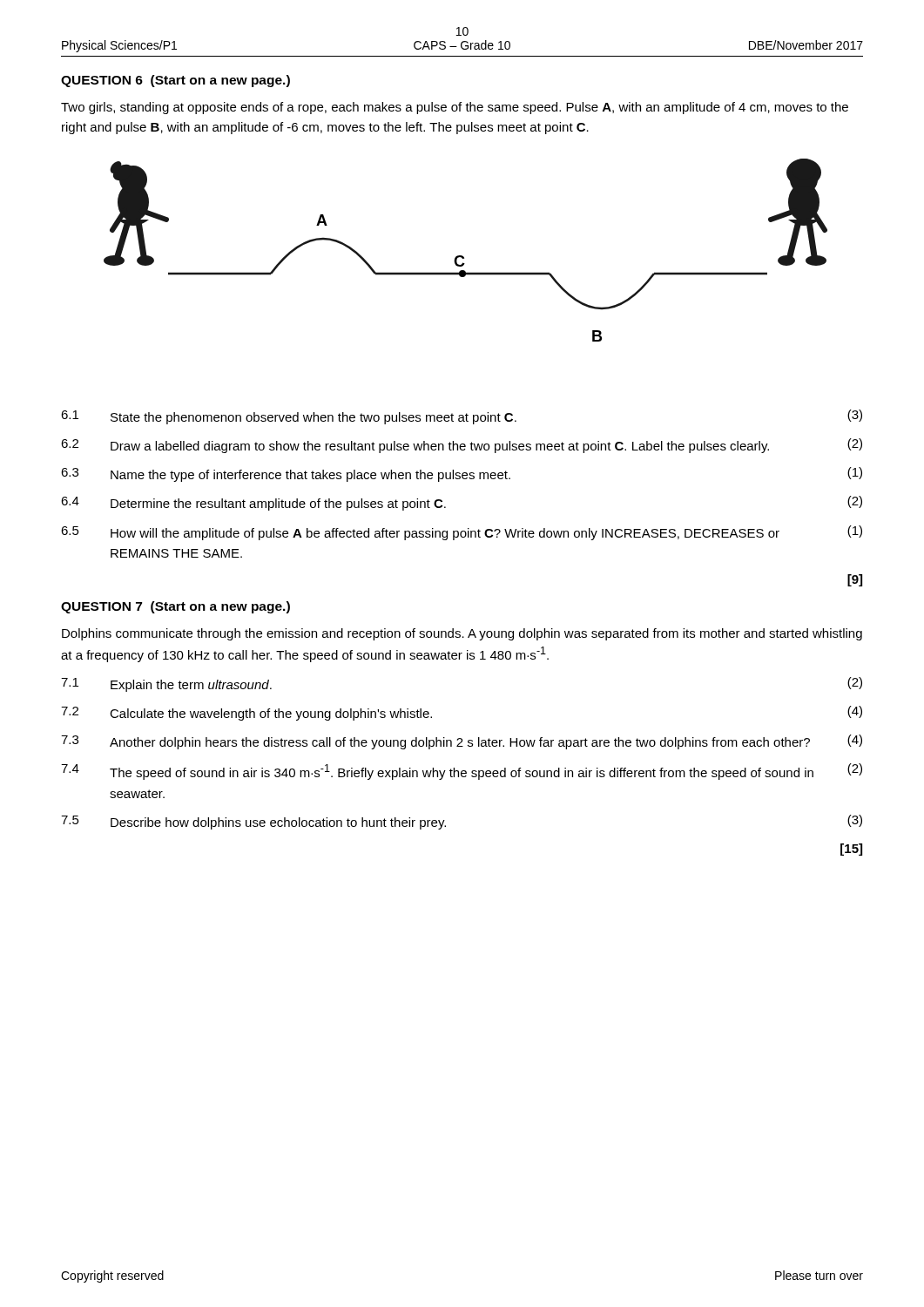Locate the passage starting "7.5 Describe how"
924x1307 pixels.
pyautogui.click(x=279, y=821)
